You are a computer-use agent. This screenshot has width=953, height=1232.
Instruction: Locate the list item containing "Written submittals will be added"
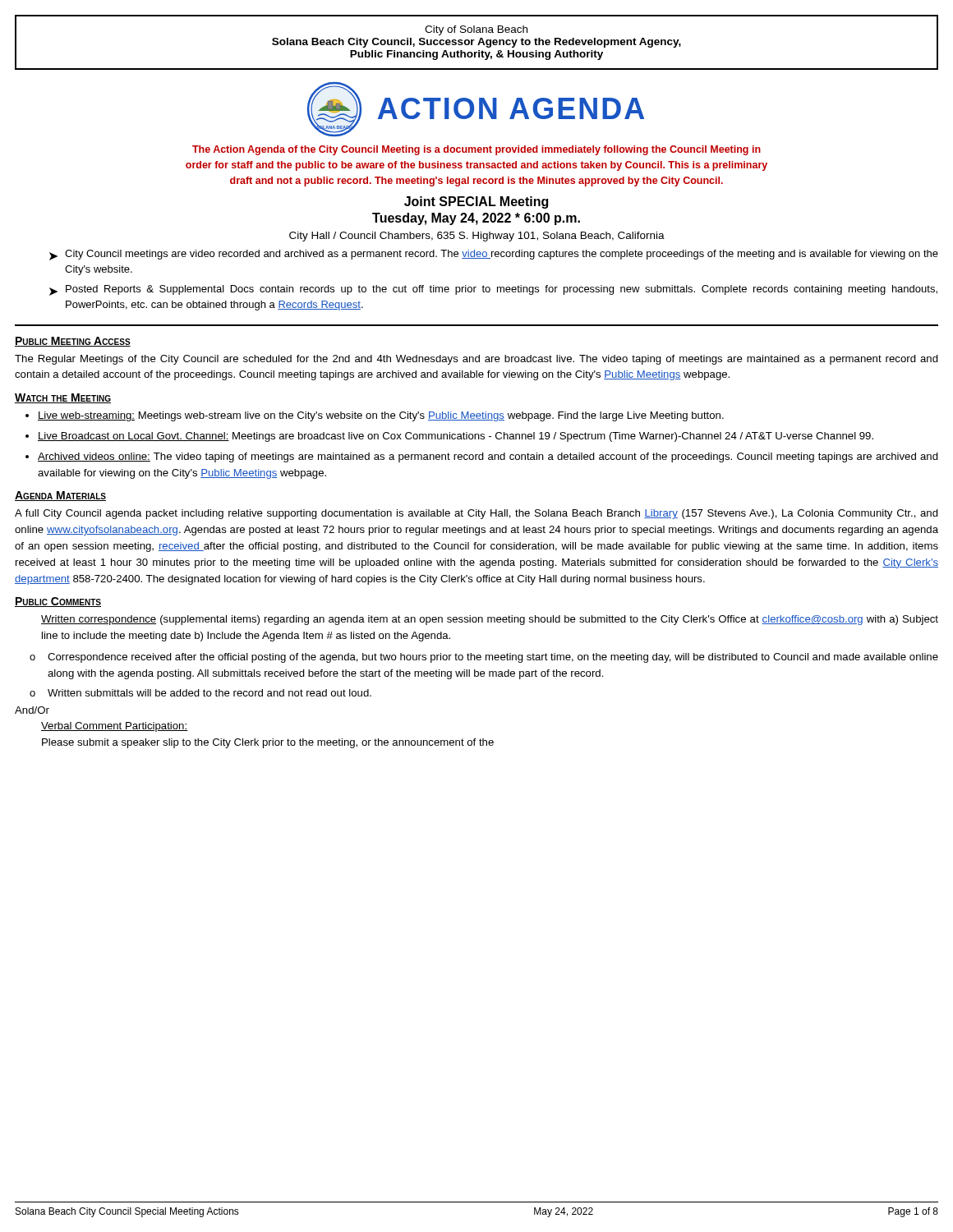[210, 693]
